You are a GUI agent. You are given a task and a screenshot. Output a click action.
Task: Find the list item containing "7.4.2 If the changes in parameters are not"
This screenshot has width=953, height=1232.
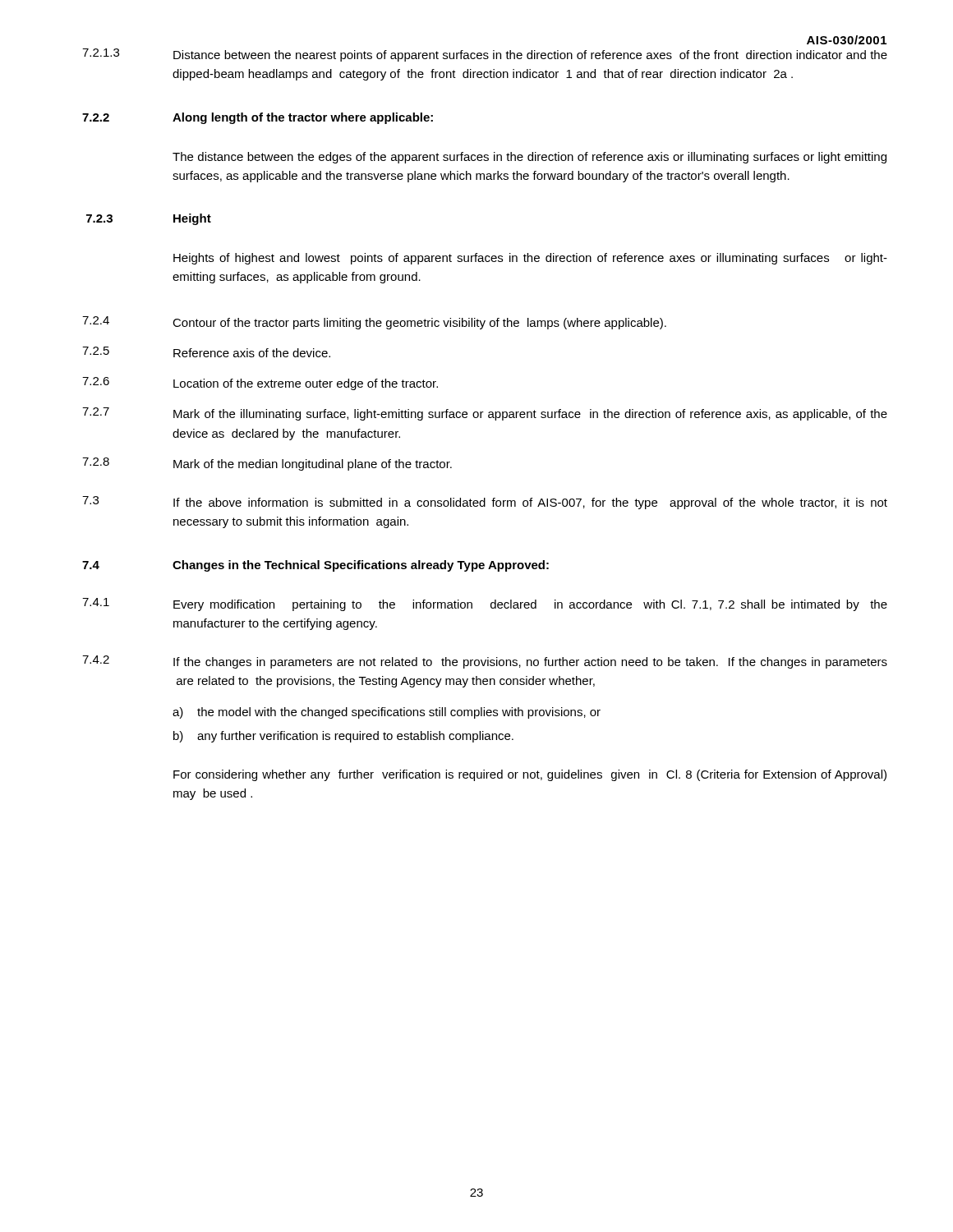[485, 671]
